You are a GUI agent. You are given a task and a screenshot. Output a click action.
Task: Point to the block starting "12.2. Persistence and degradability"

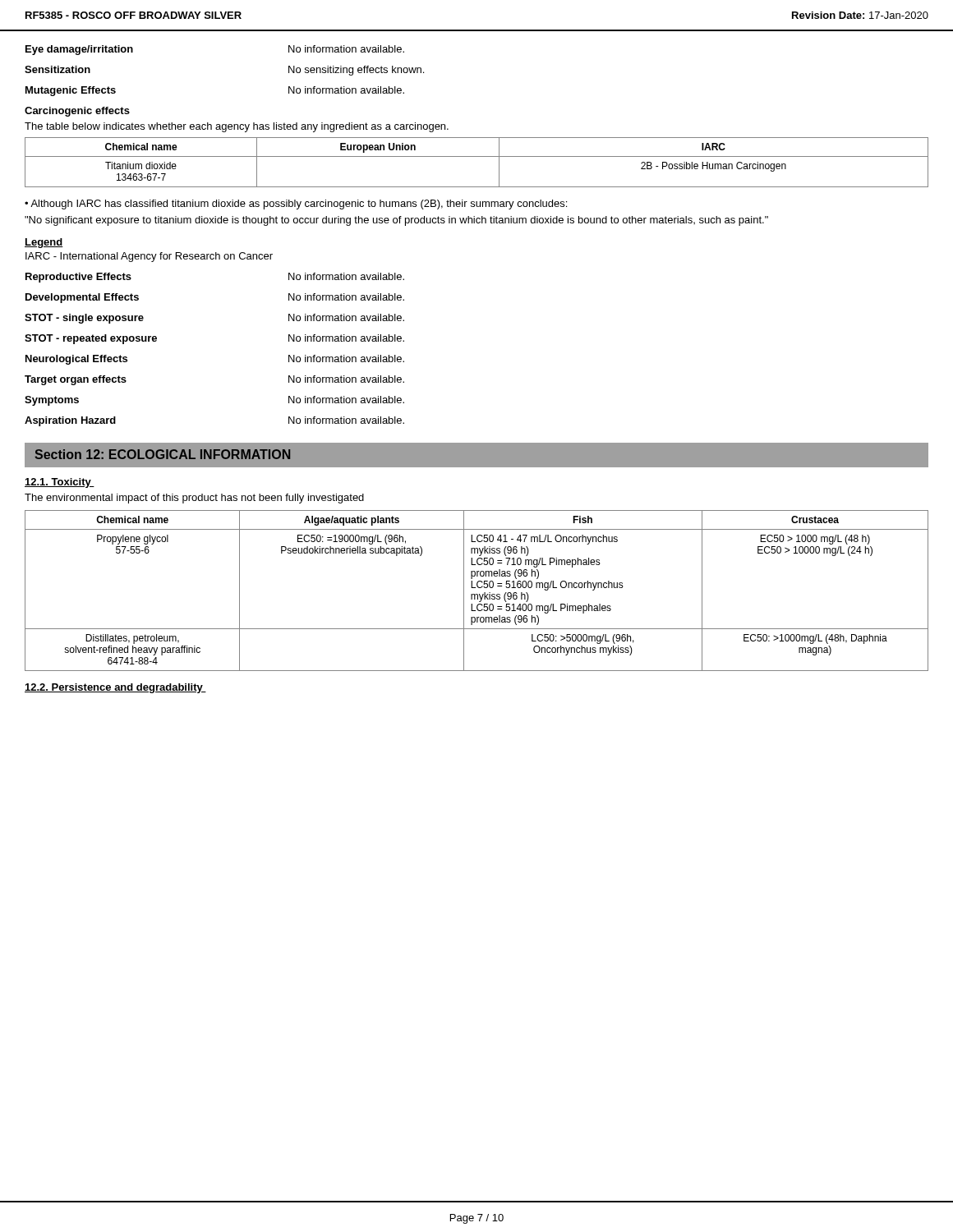115,687
